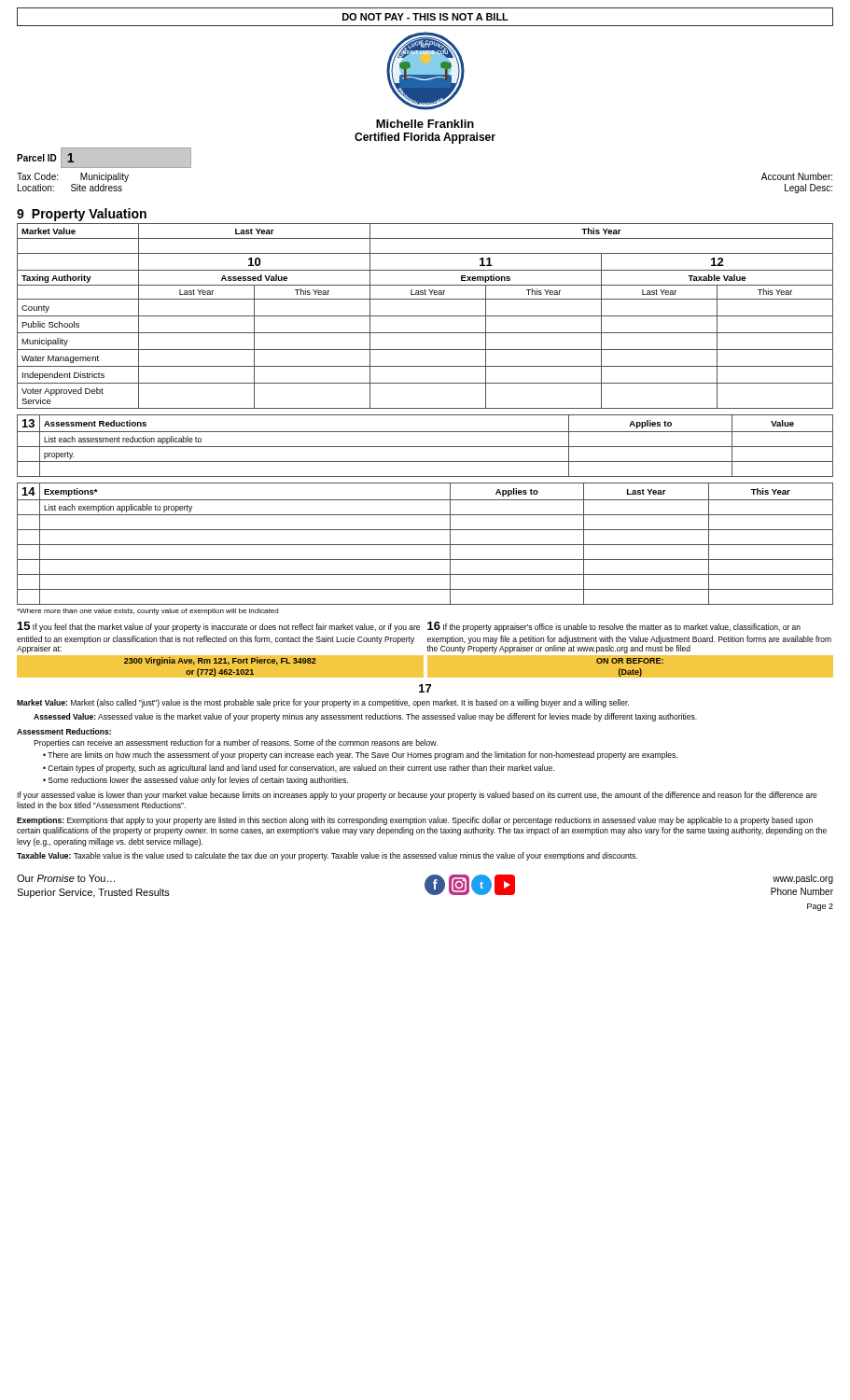
Task: Click on the text block starting "Tax Code: Municipality Account"
Action: pos(36,179)
